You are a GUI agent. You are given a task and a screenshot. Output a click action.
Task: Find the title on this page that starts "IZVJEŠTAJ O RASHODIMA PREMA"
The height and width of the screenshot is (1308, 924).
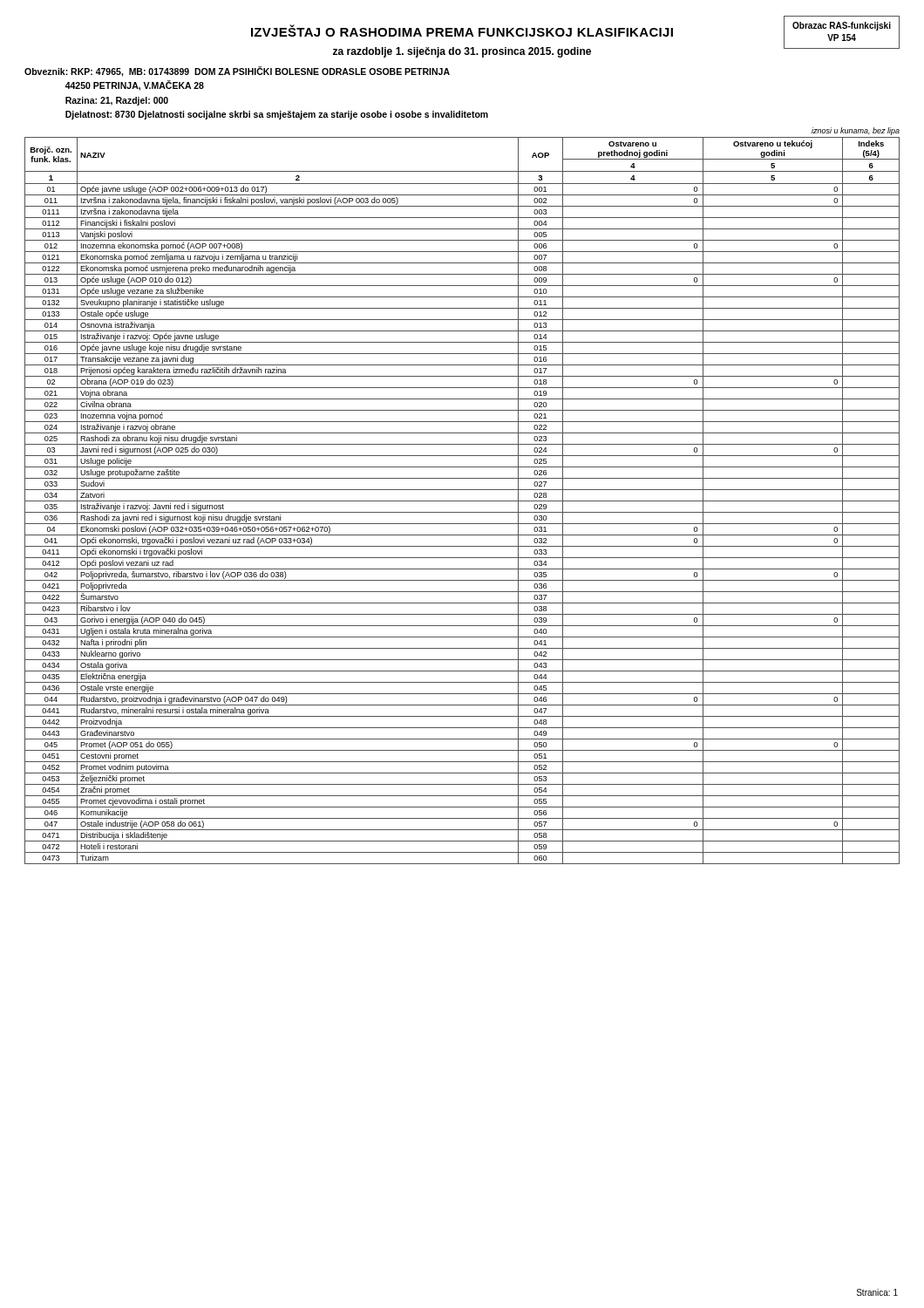click(x=462, y=32)
